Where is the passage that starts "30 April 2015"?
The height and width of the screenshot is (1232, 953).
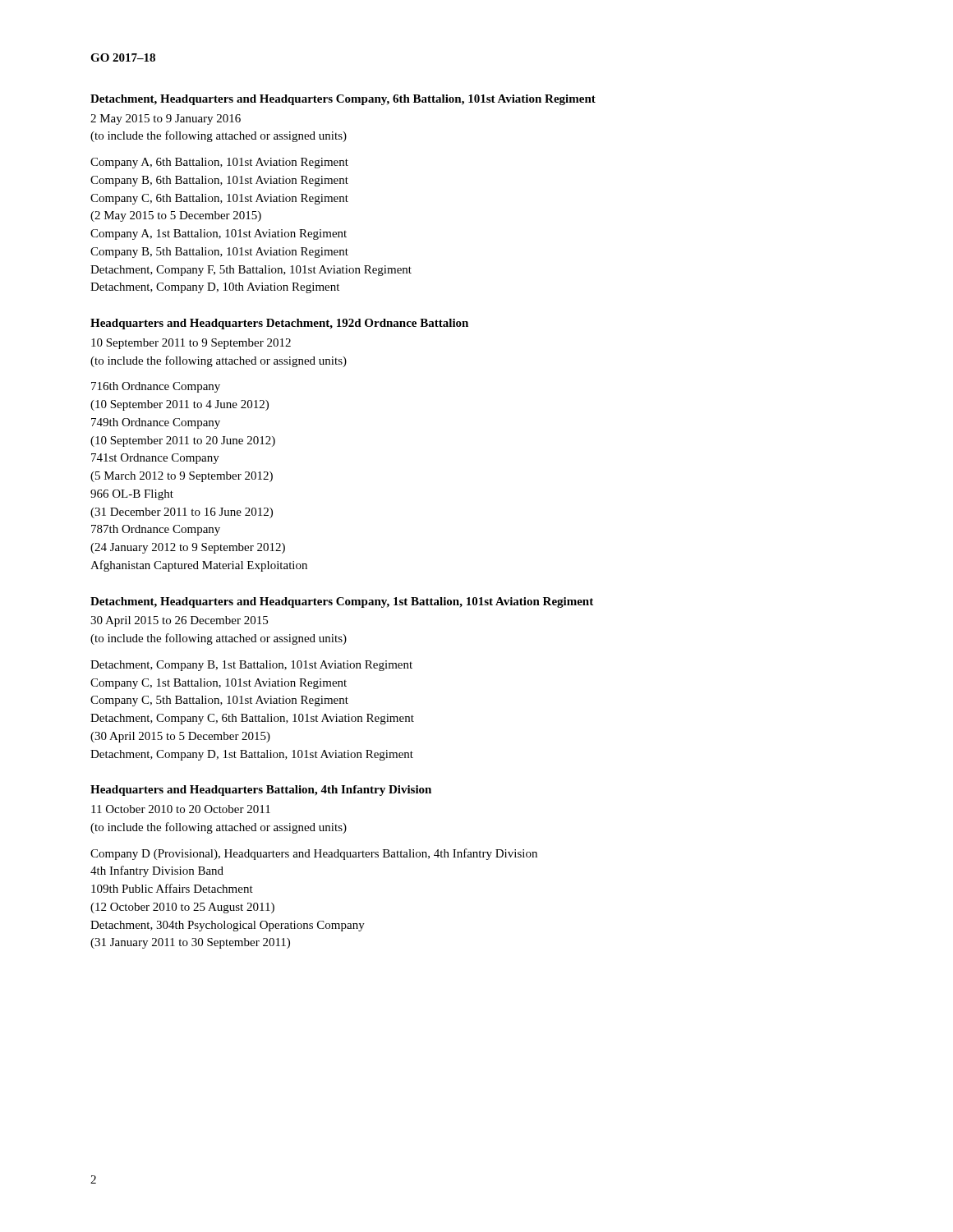pyautogui.click(x=179, y=621)
